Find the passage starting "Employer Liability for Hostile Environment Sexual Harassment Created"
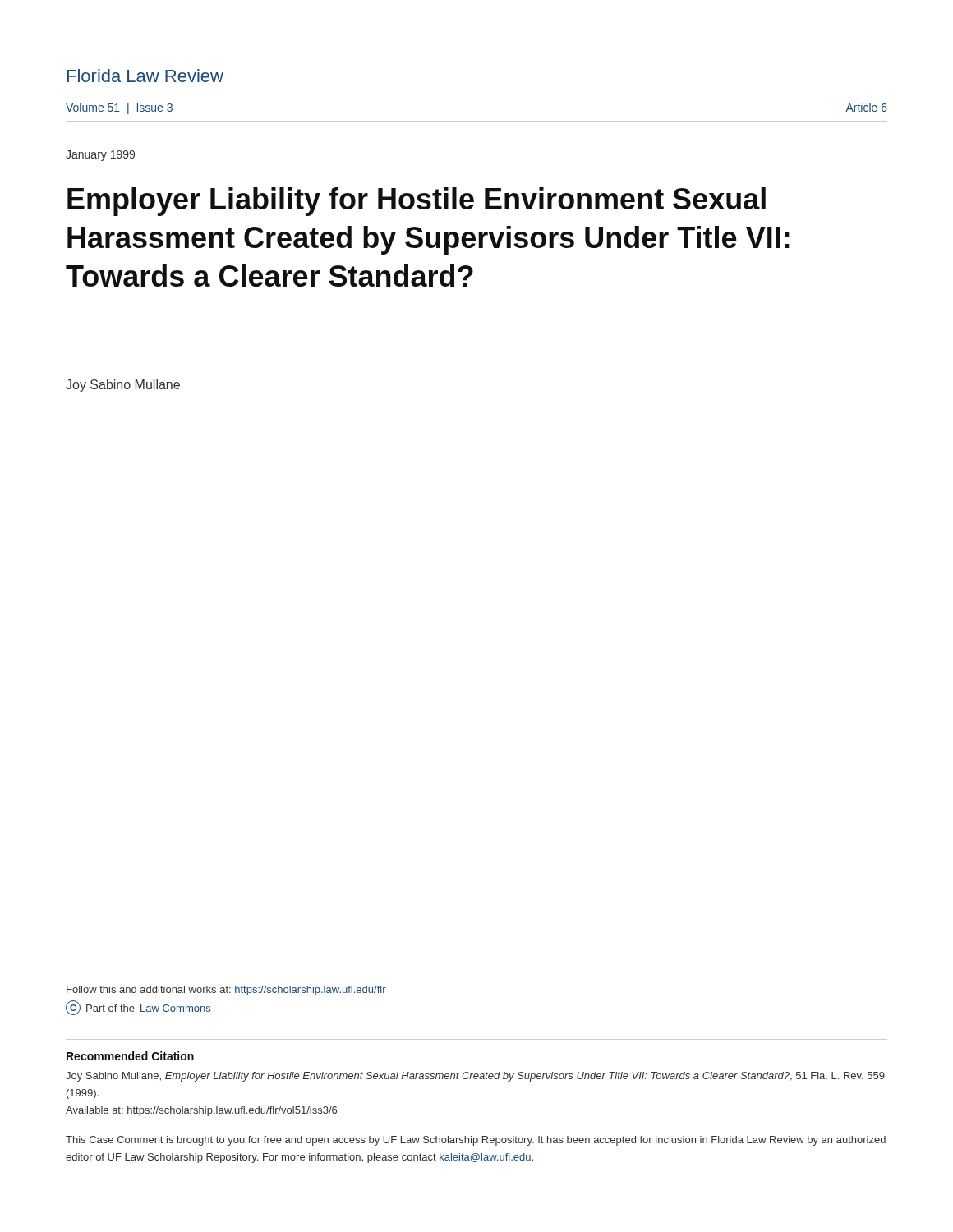 pos(476,238)
